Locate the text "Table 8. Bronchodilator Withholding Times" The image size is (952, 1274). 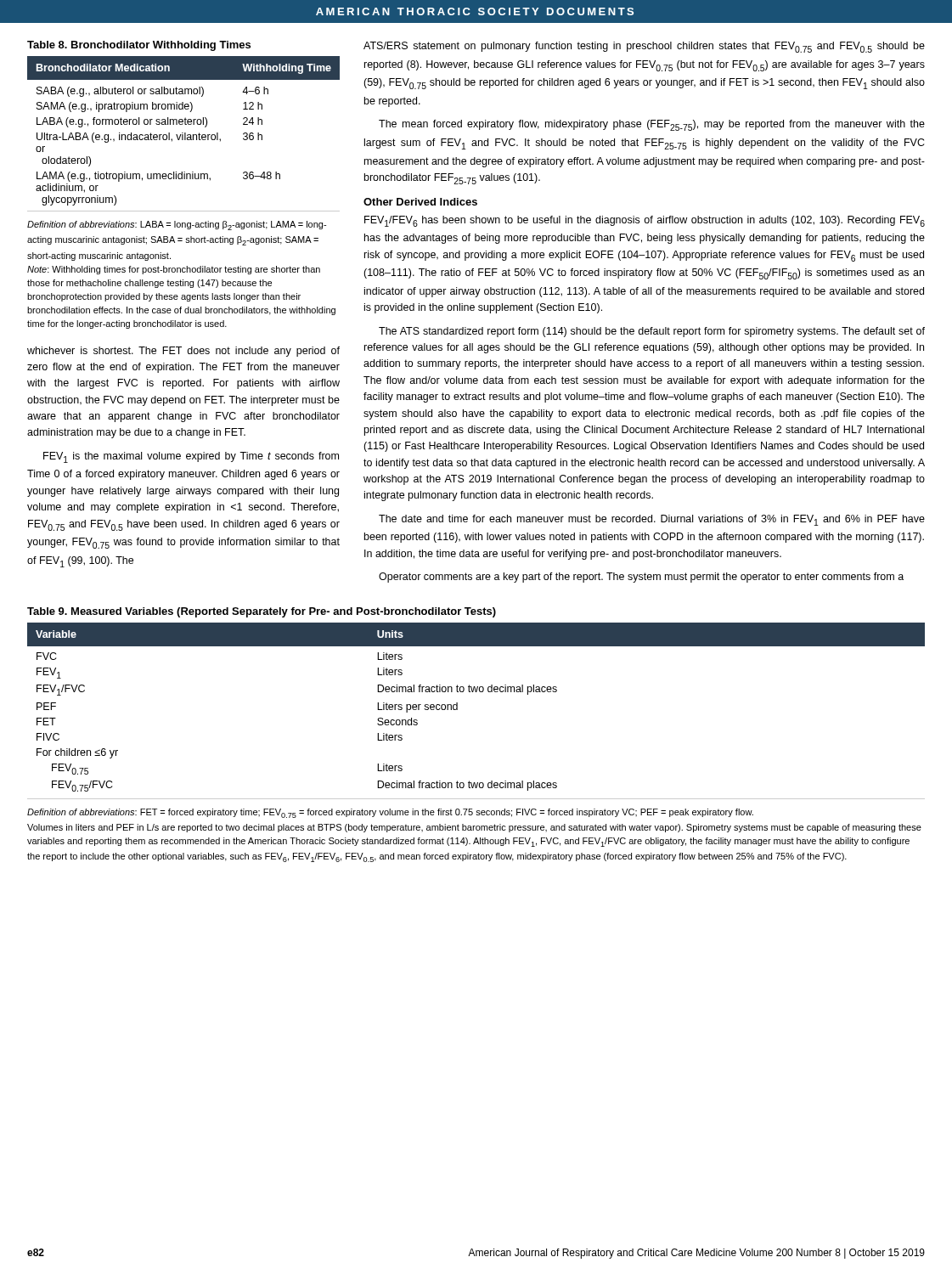point(139,45)
